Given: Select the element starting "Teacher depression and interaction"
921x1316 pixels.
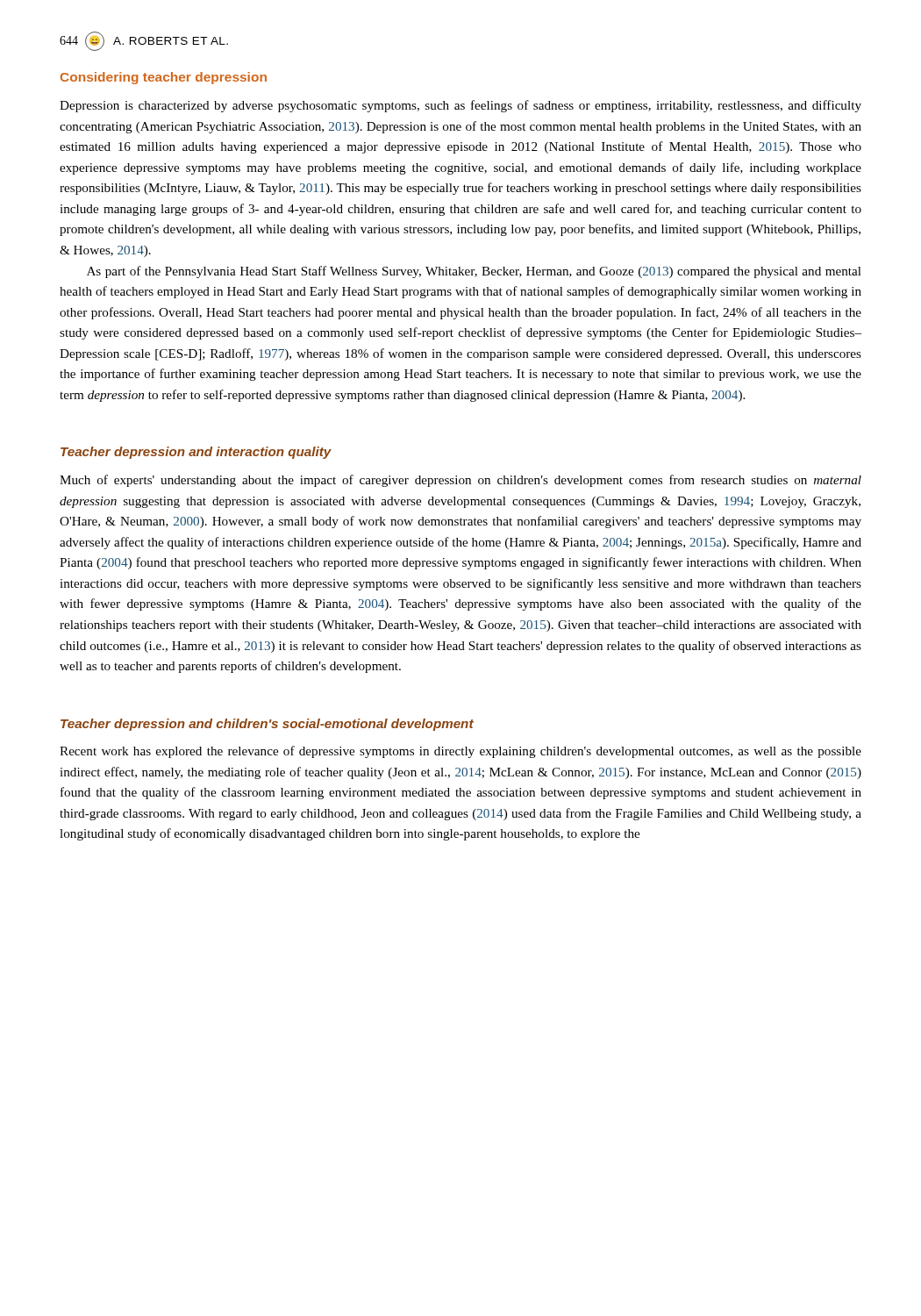Looking at the screenshot, I should coord(195,452).
